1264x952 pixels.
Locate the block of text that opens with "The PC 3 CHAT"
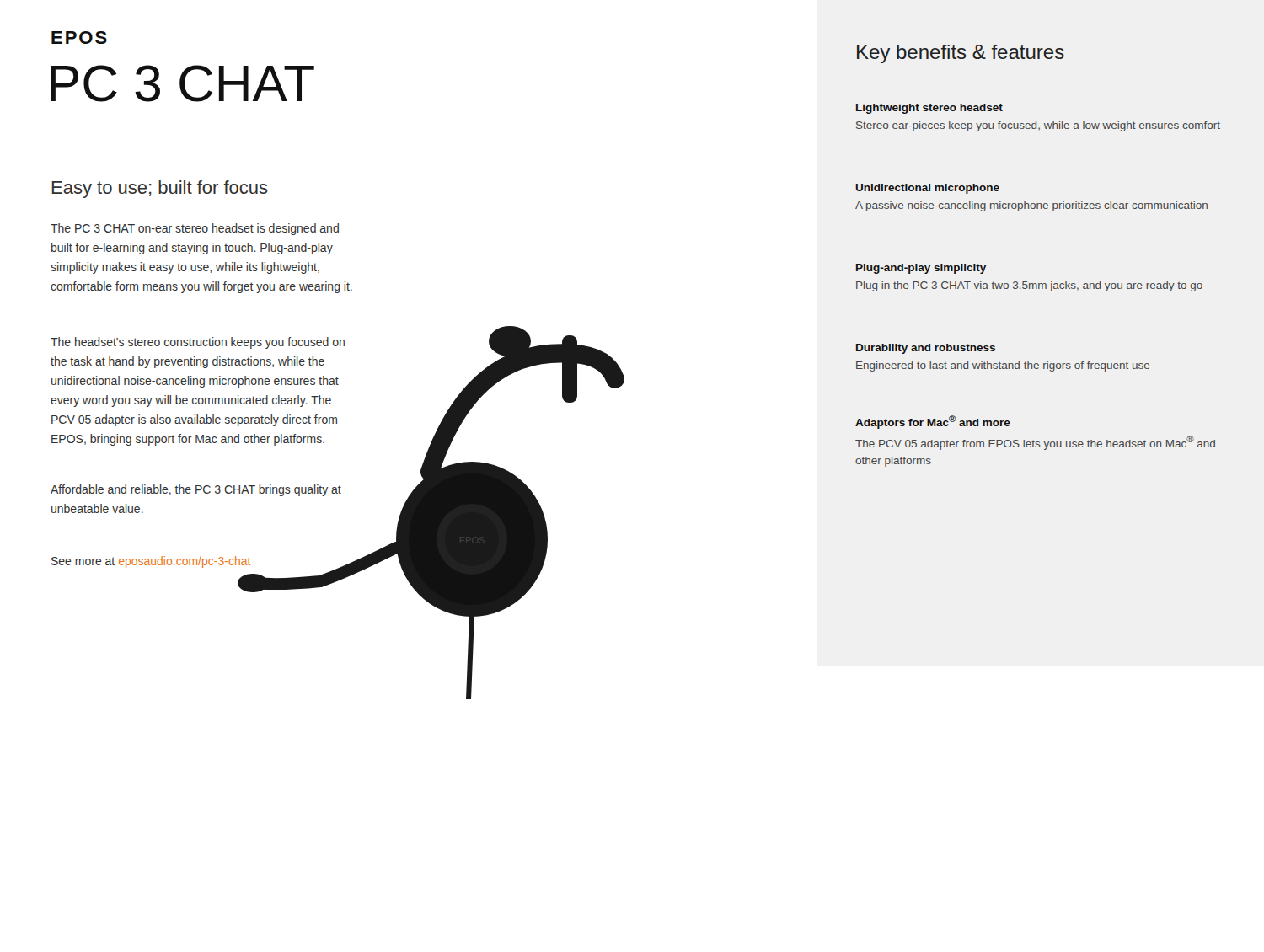[202, 257]
